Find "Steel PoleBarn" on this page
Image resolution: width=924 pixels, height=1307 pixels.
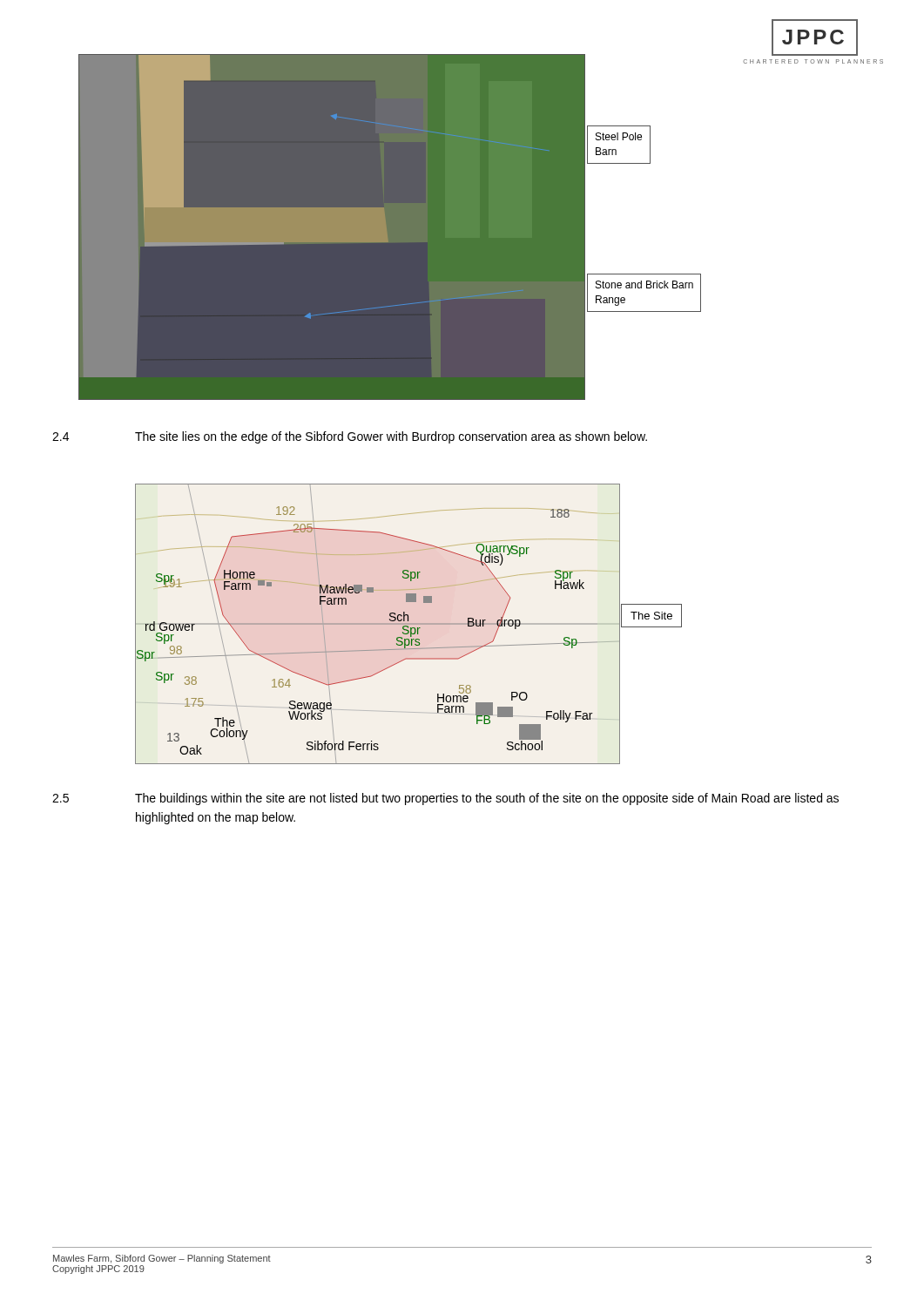[619, 144]
